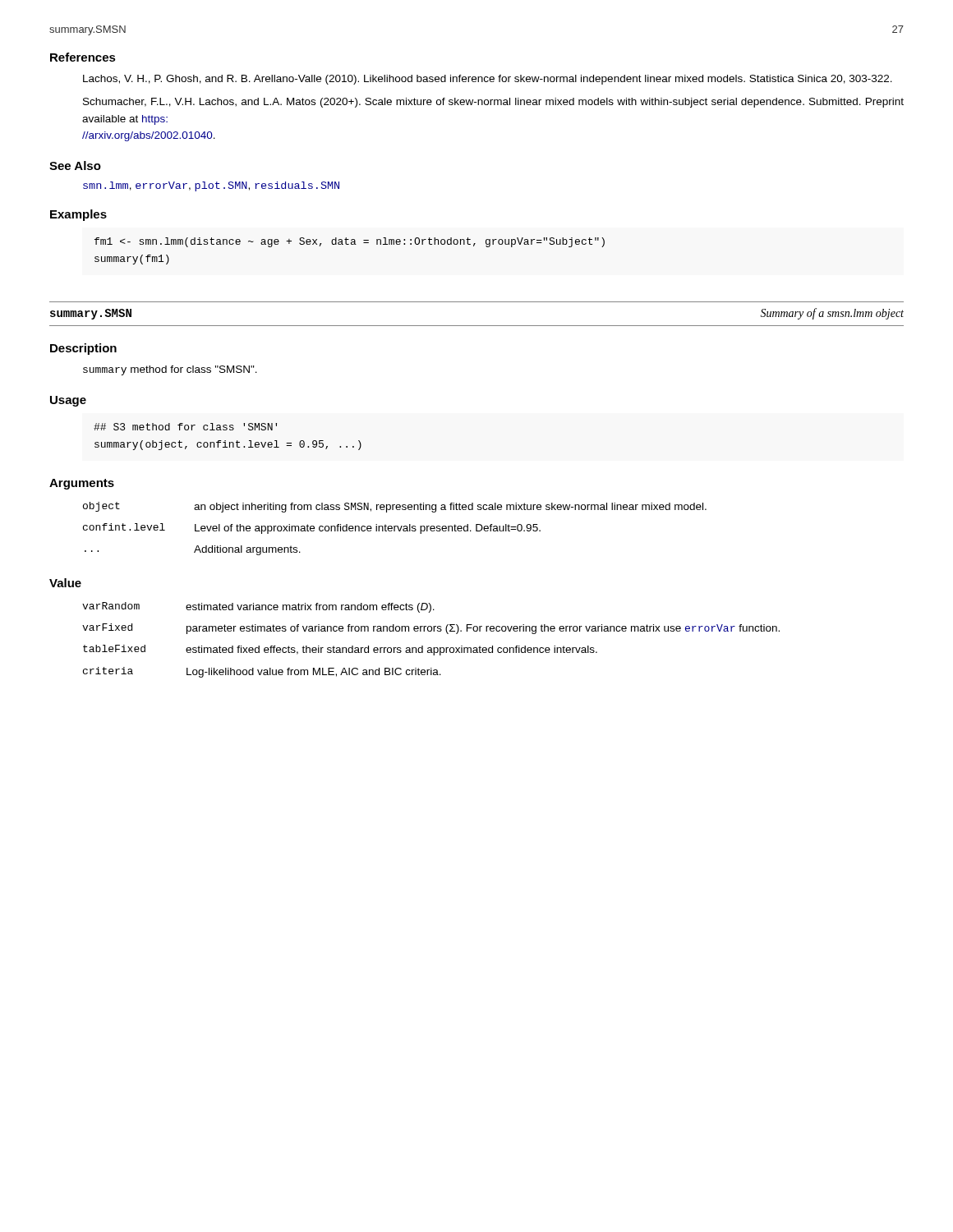Locate the text block starting "Schumacher, F.L., V.H. Lachos, and L.A. Matos"
953x1232 pixels.
coord(493,103)
